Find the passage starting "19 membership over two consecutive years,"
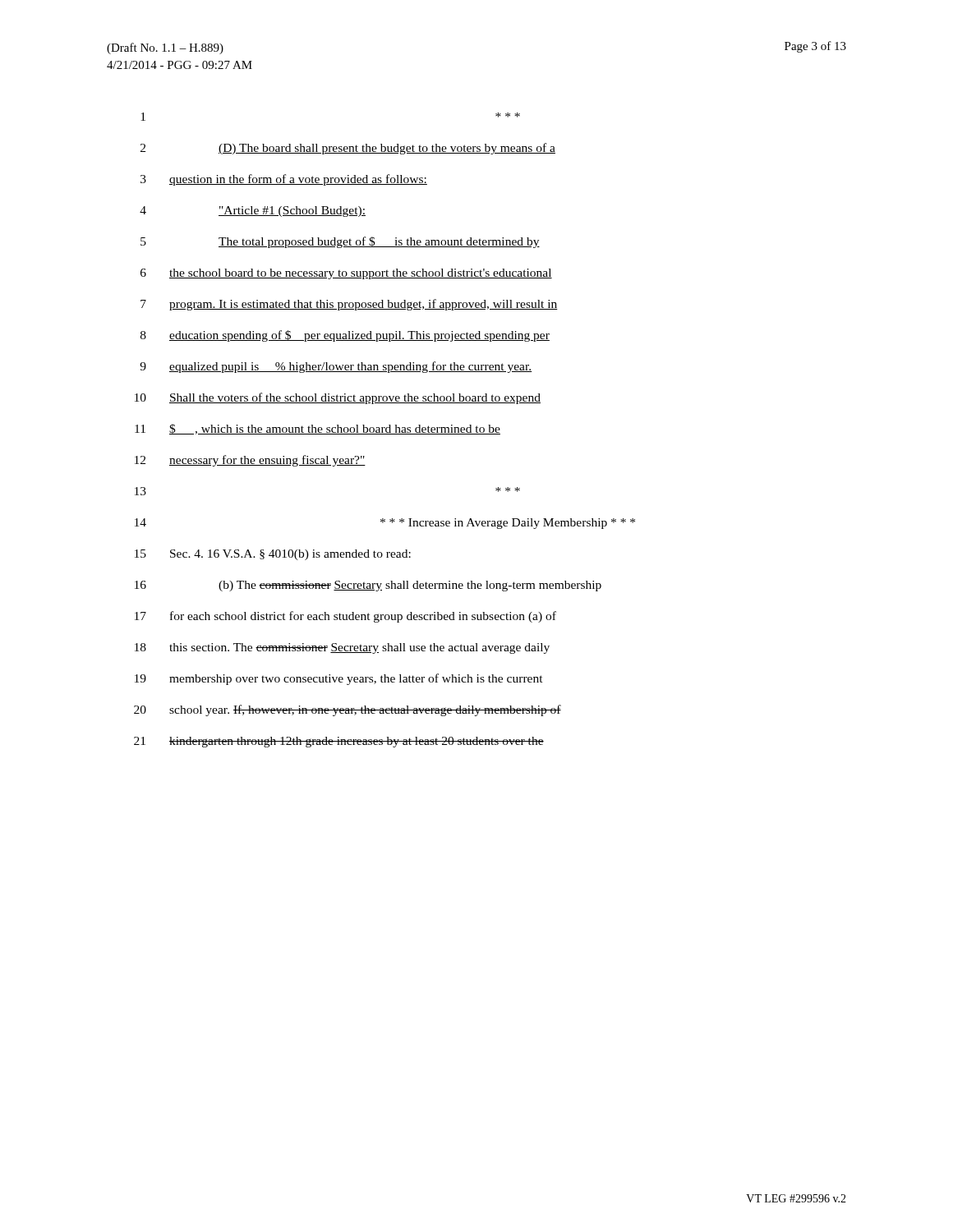The height and width of the screenshot is (1232, 953). click(x=476, y=679)
